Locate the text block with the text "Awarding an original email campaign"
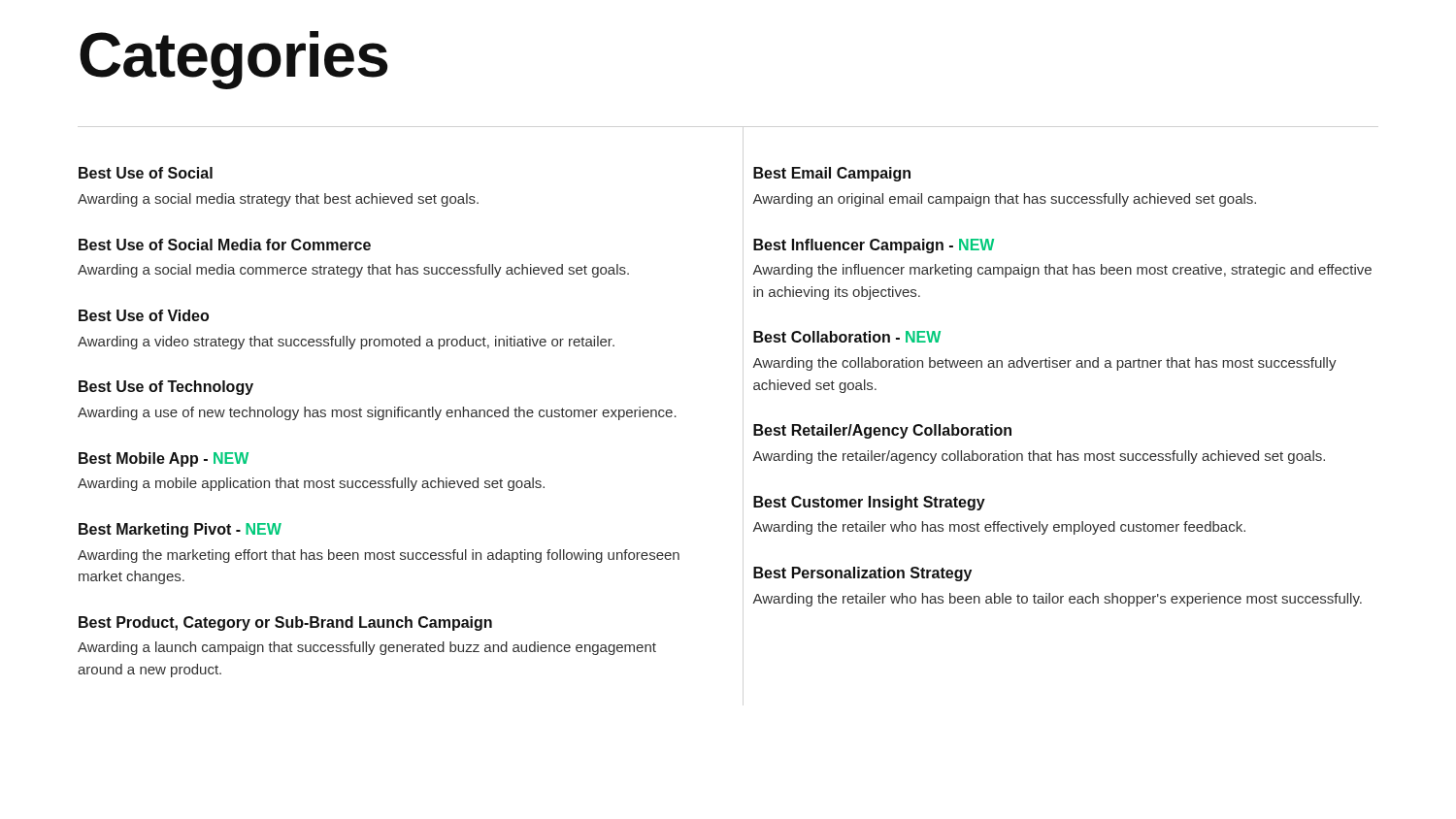Viewport: 1456px width, 819px height. 1066,199
